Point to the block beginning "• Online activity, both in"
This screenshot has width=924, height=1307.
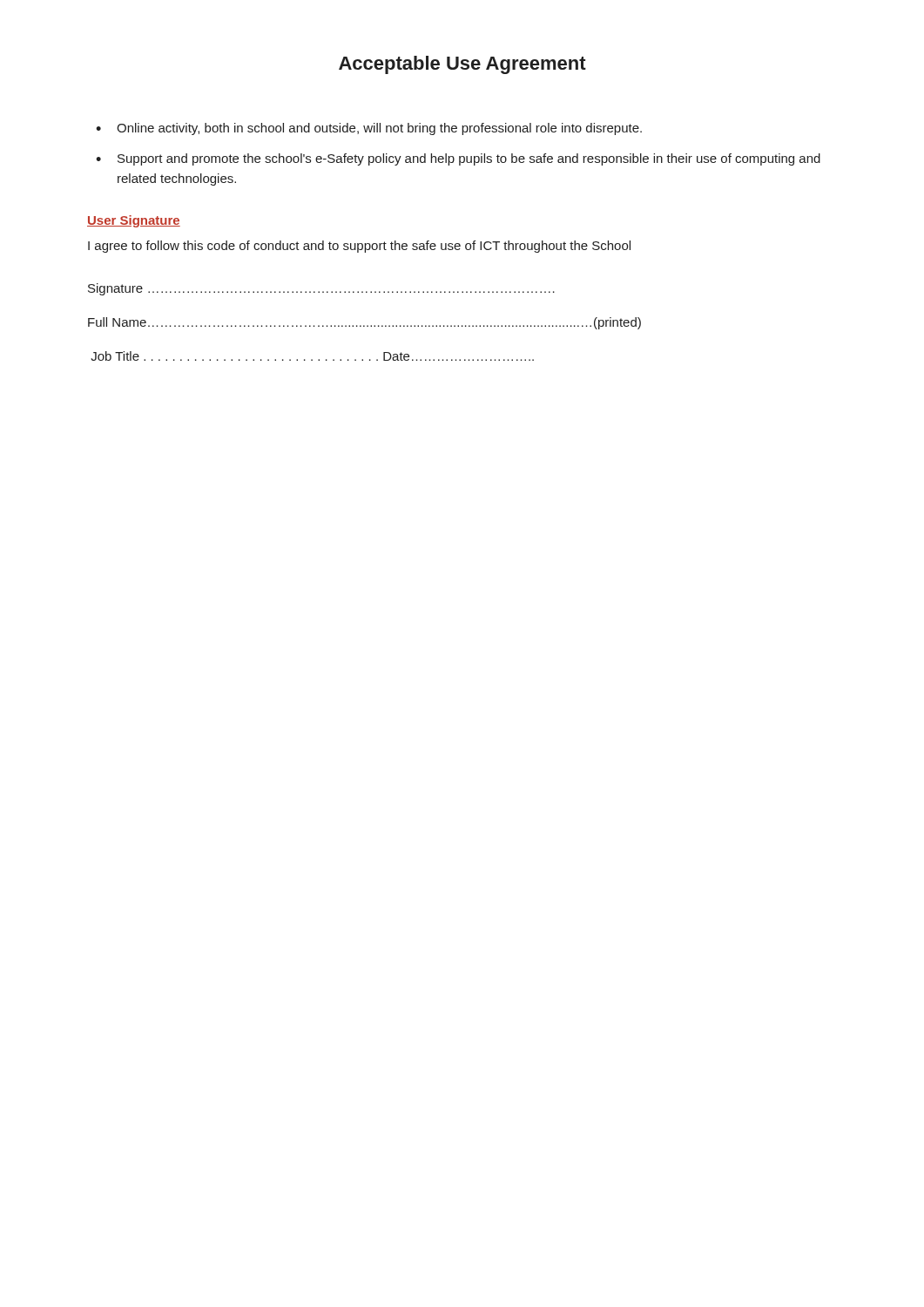369,130
